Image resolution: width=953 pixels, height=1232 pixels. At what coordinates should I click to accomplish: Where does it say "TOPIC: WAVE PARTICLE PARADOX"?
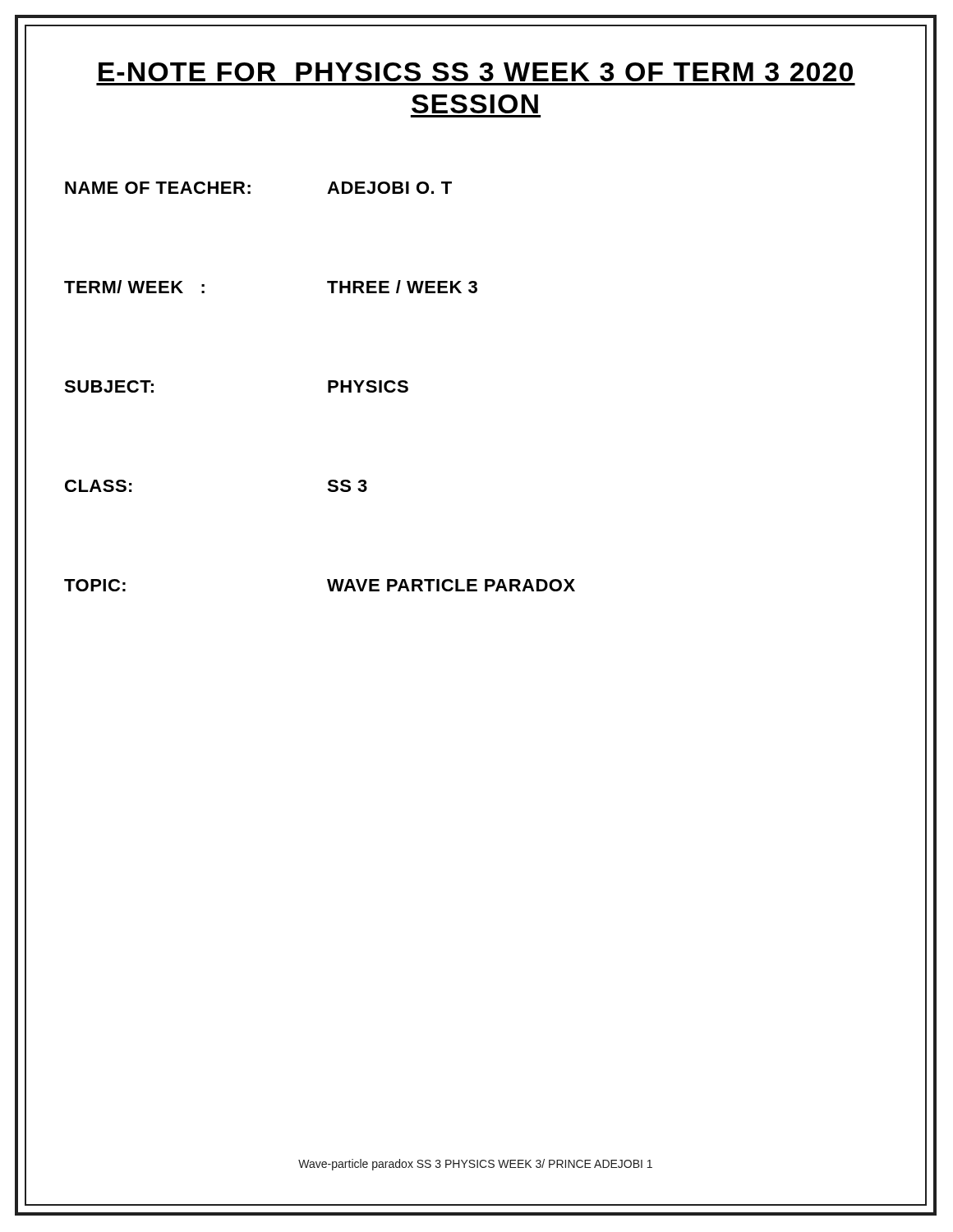pos(320,586)
